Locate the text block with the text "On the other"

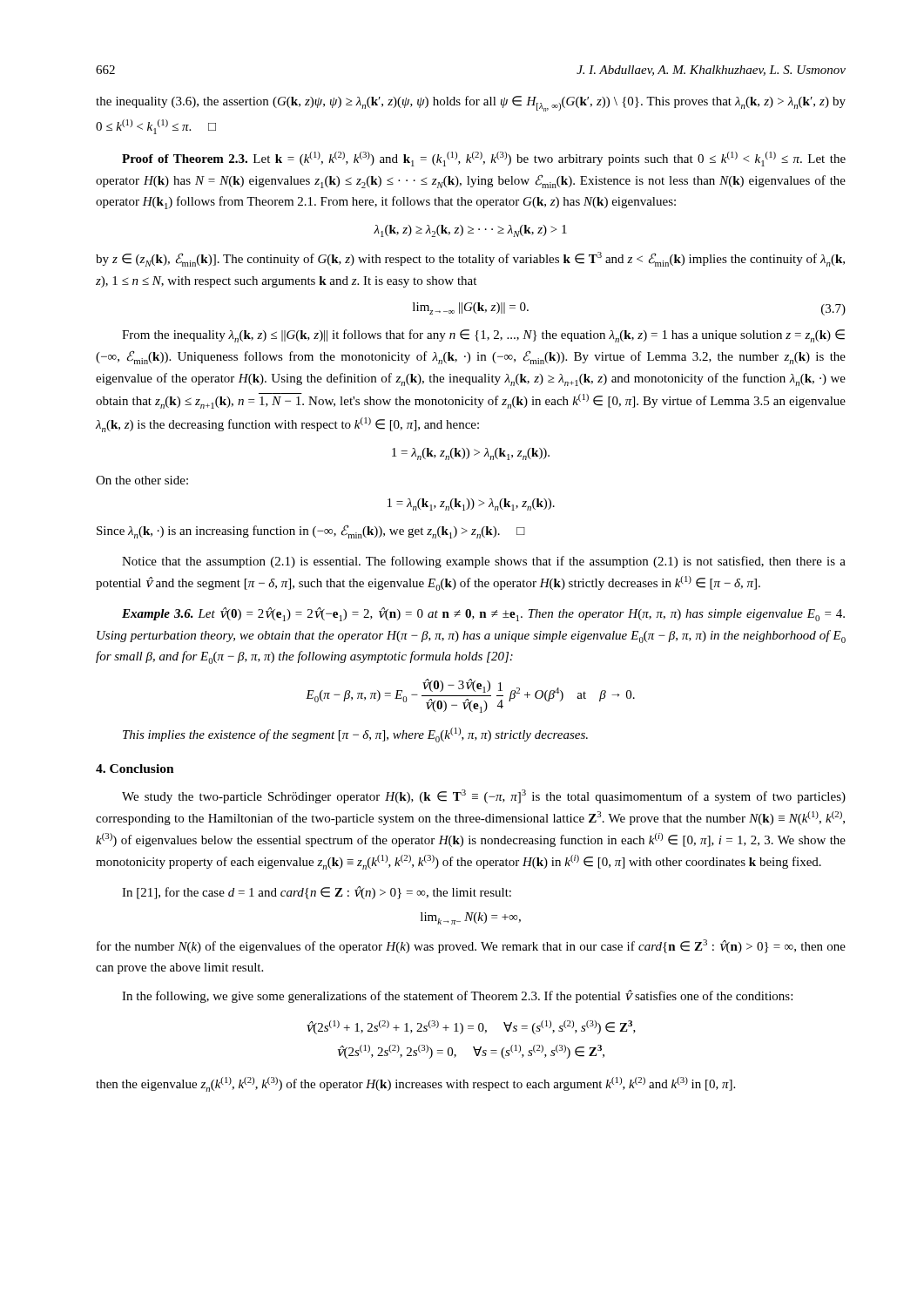pos(142,480)
